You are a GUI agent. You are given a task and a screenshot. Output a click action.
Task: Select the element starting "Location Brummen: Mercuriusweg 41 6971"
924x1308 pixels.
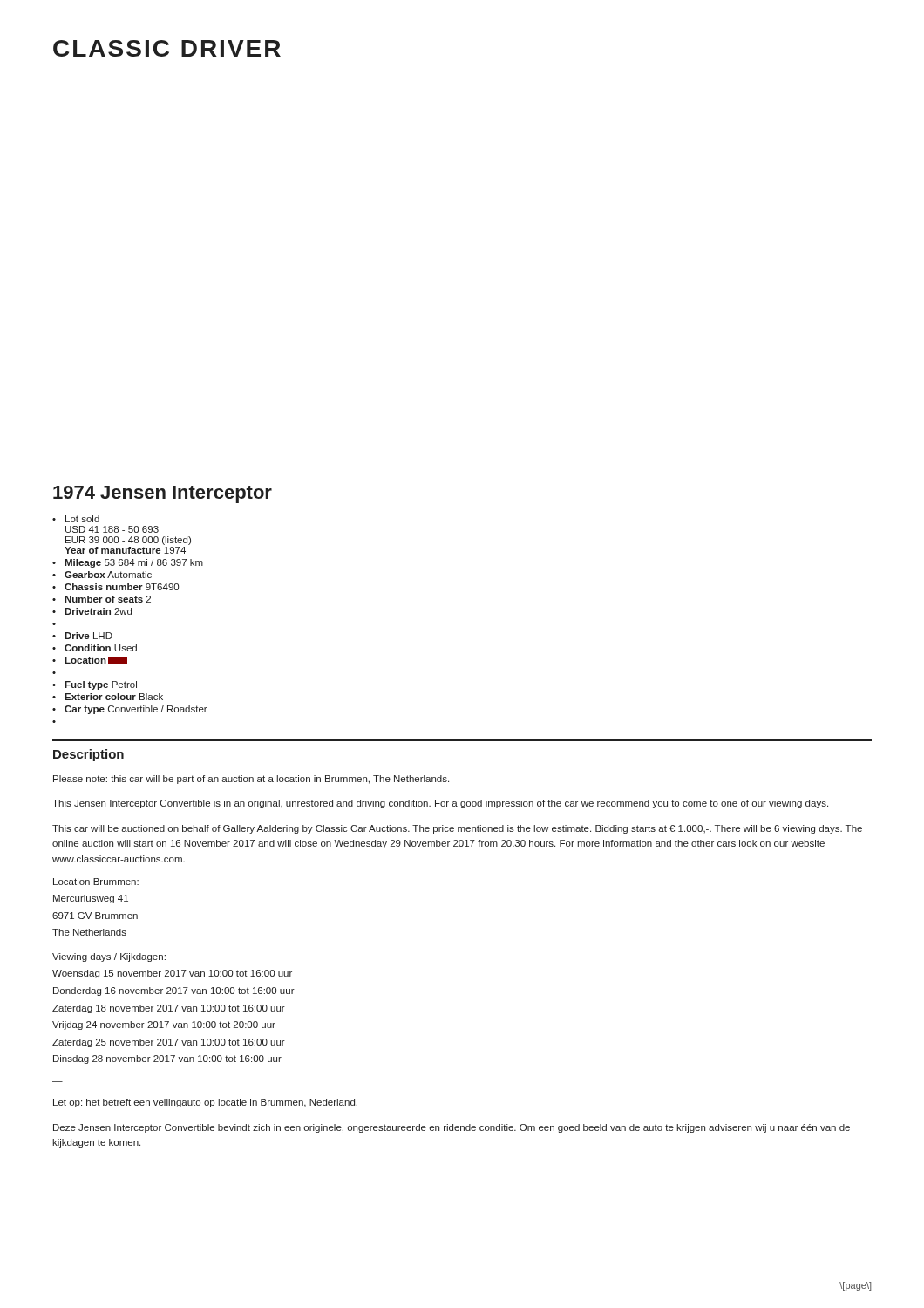pos(96,882)
